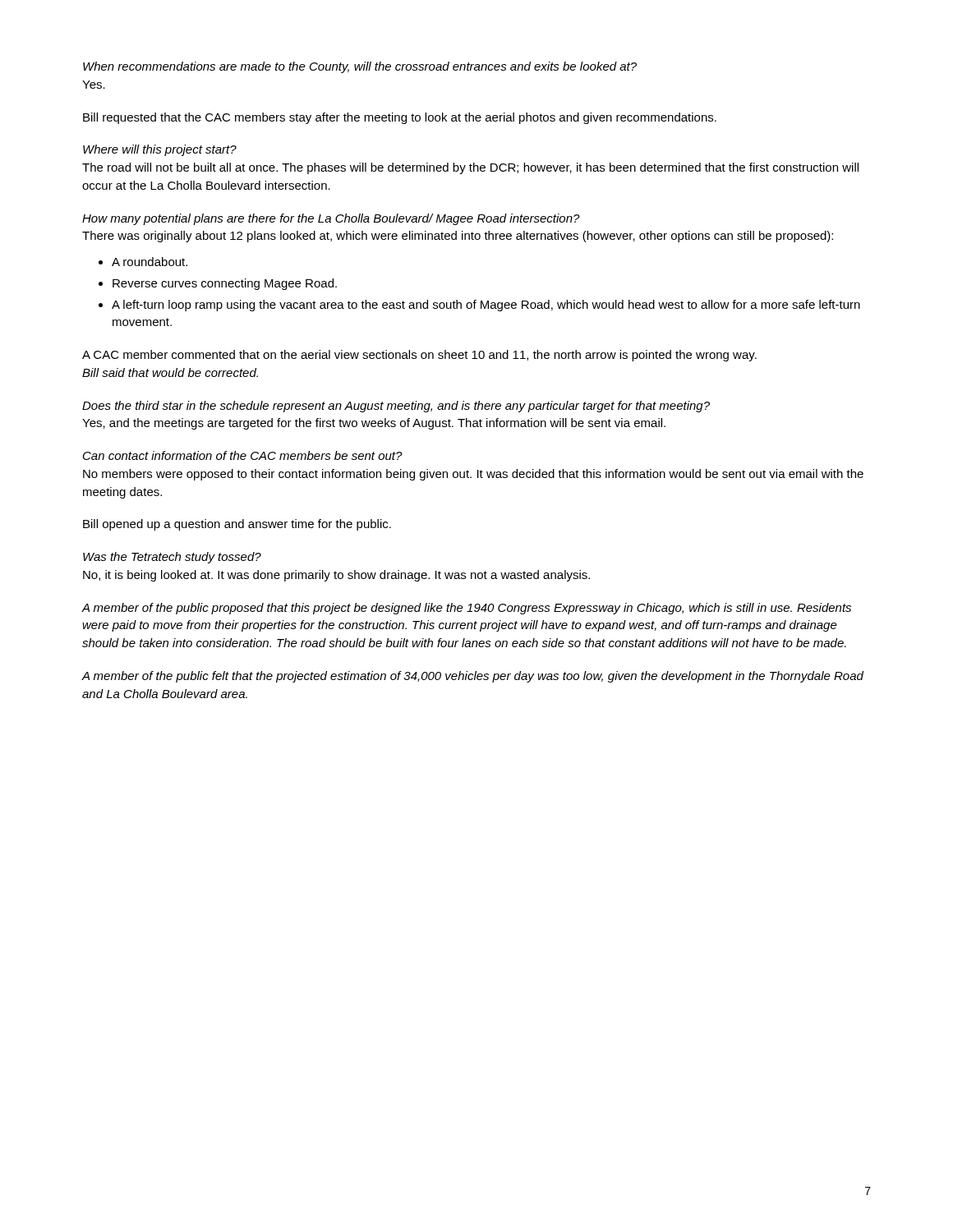Find the text block with the text "Bill opened up a question and answer"
953x1232 pixels.
pyautogui.click(x=237, y=524)
